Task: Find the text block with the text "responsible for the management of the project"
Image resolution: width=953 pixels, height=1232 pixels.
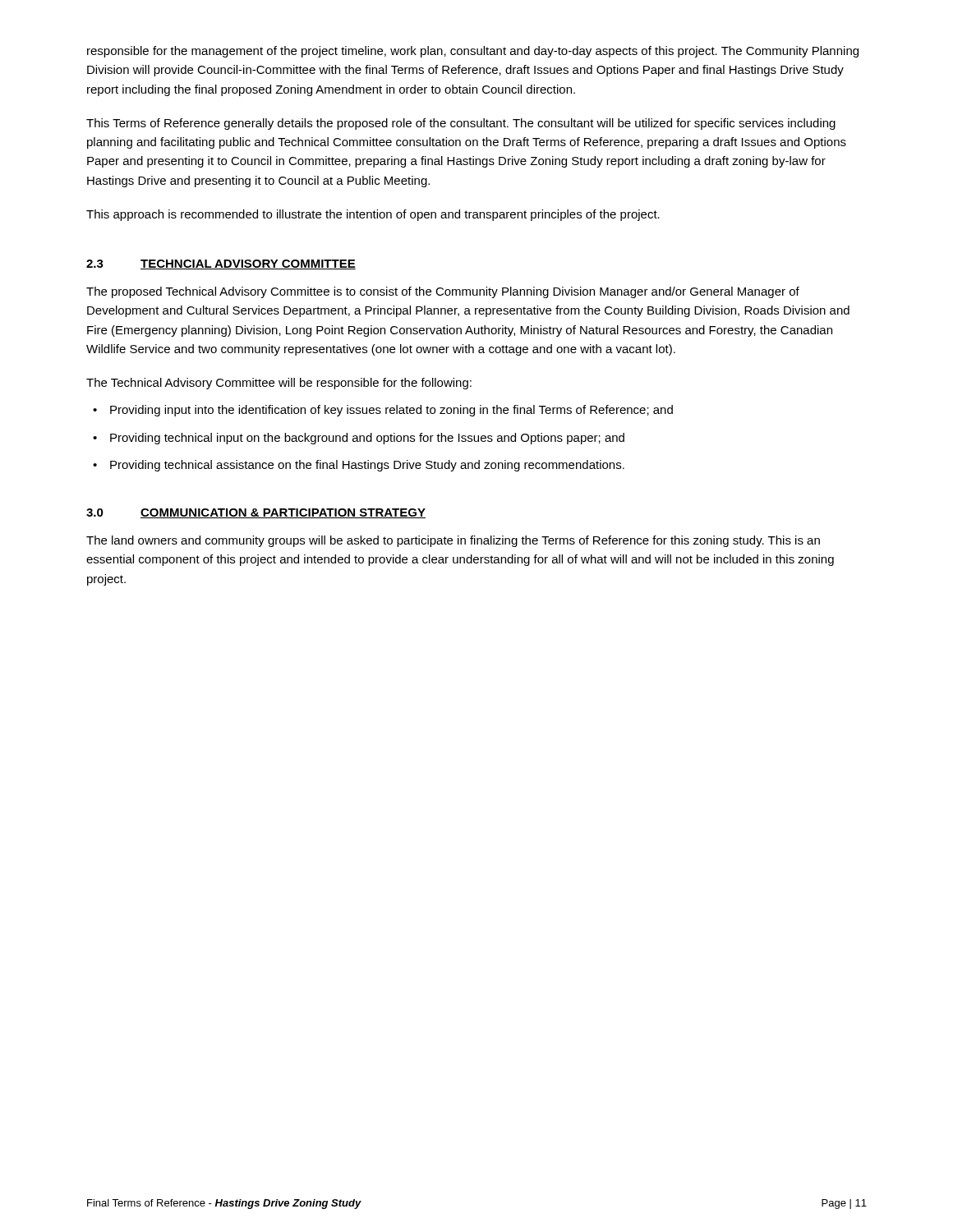Action: click(473, 70)
